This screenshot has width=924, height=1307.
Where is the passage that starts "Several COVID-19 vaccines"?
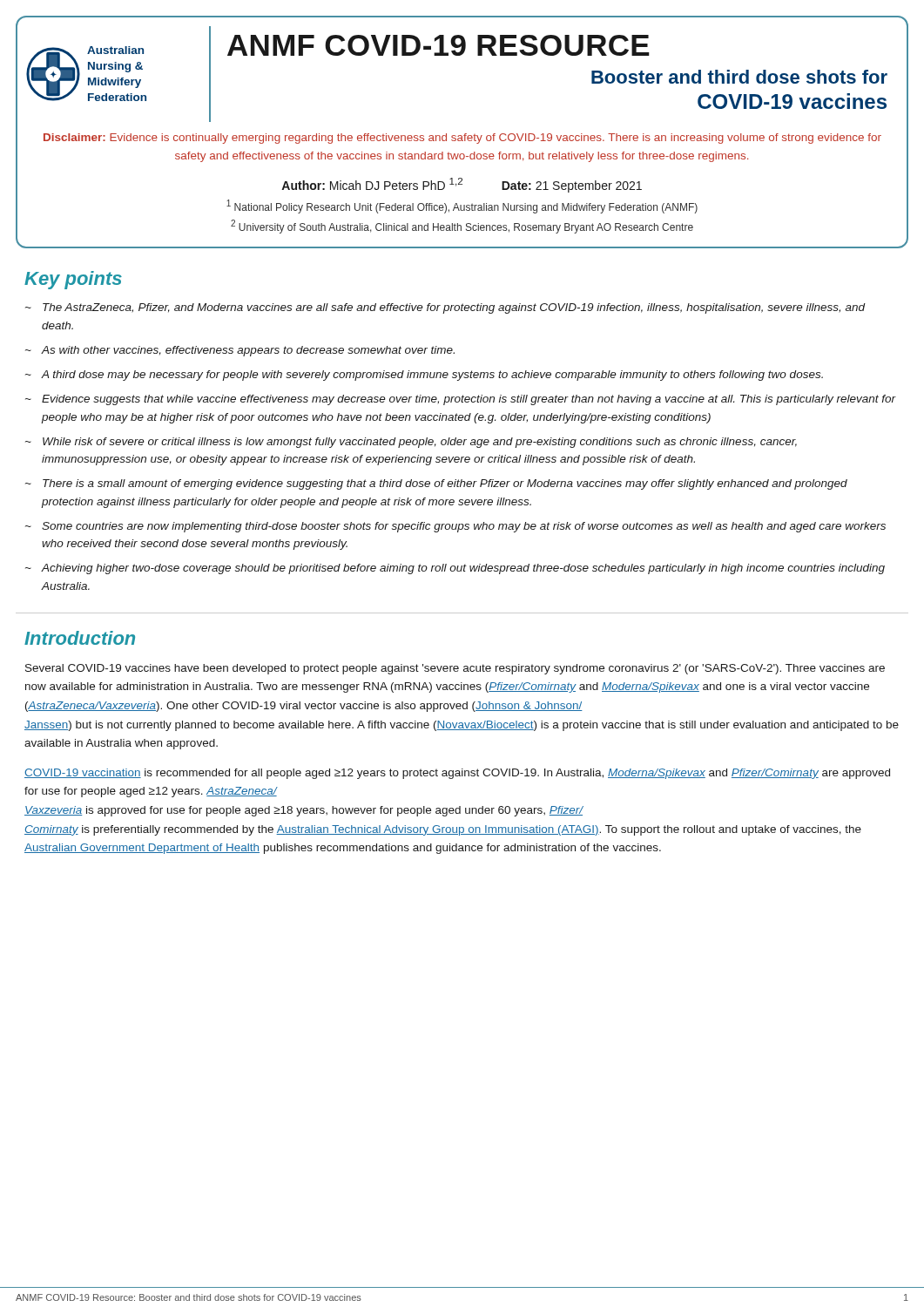(x=462, y=705)
